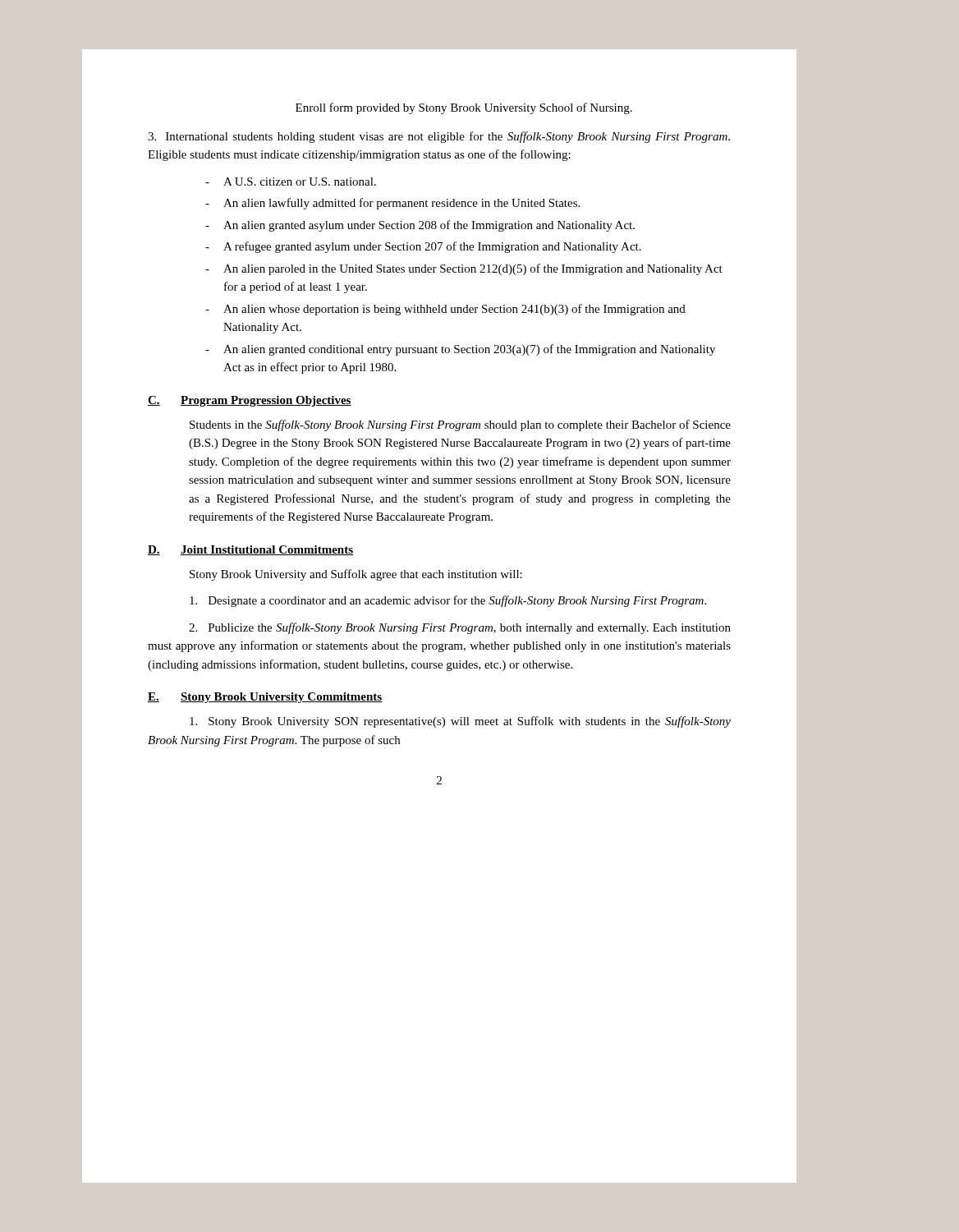Where is the passage that starts "Enroll form provided by Stony Brook University"?
Viewport: 959px width, 1232px height.
(464, 108)
